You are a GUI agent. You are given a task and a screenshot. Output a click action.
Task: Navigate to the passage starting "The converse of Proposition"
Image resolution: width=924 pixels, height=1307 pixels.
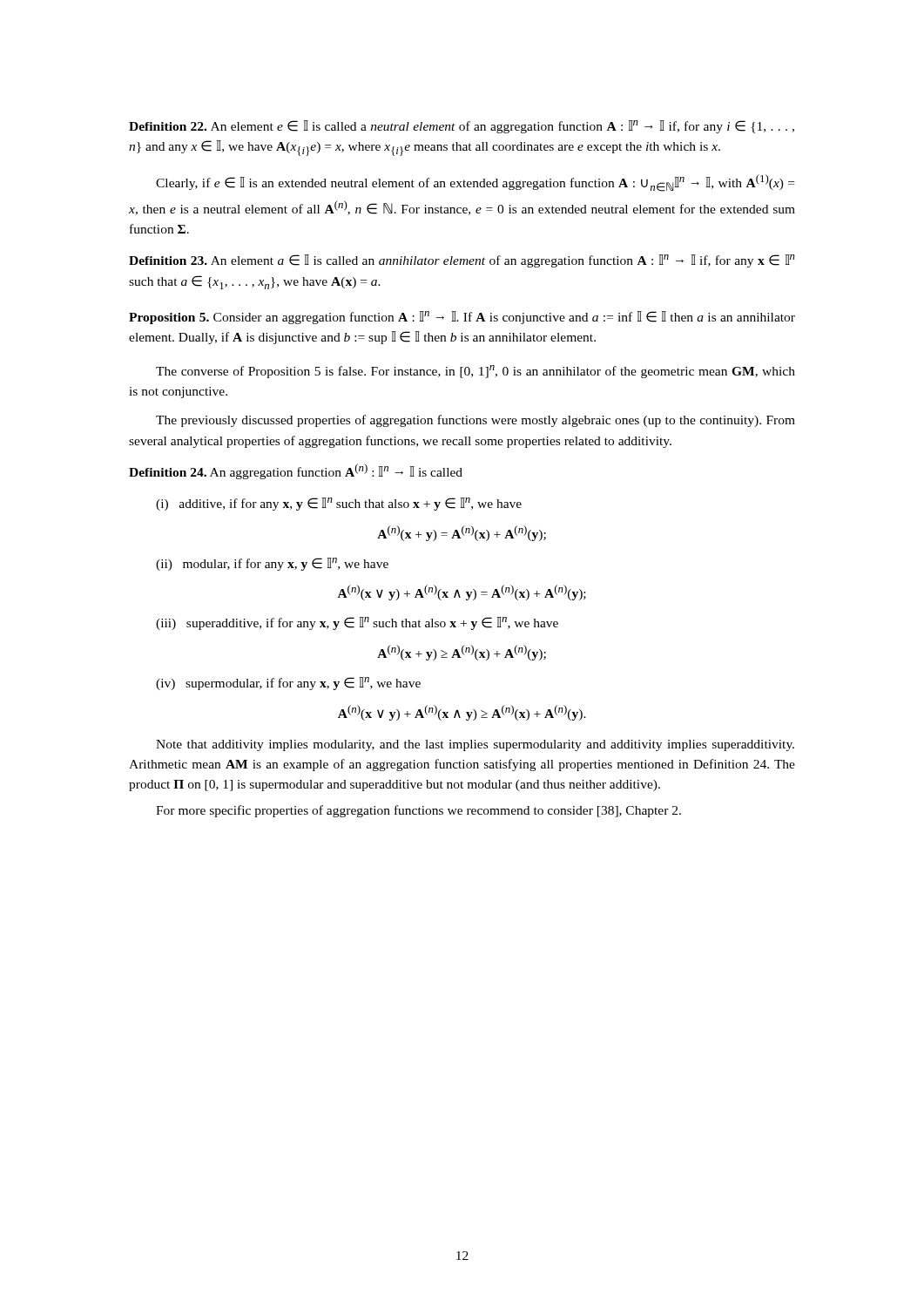click(462, 379)
